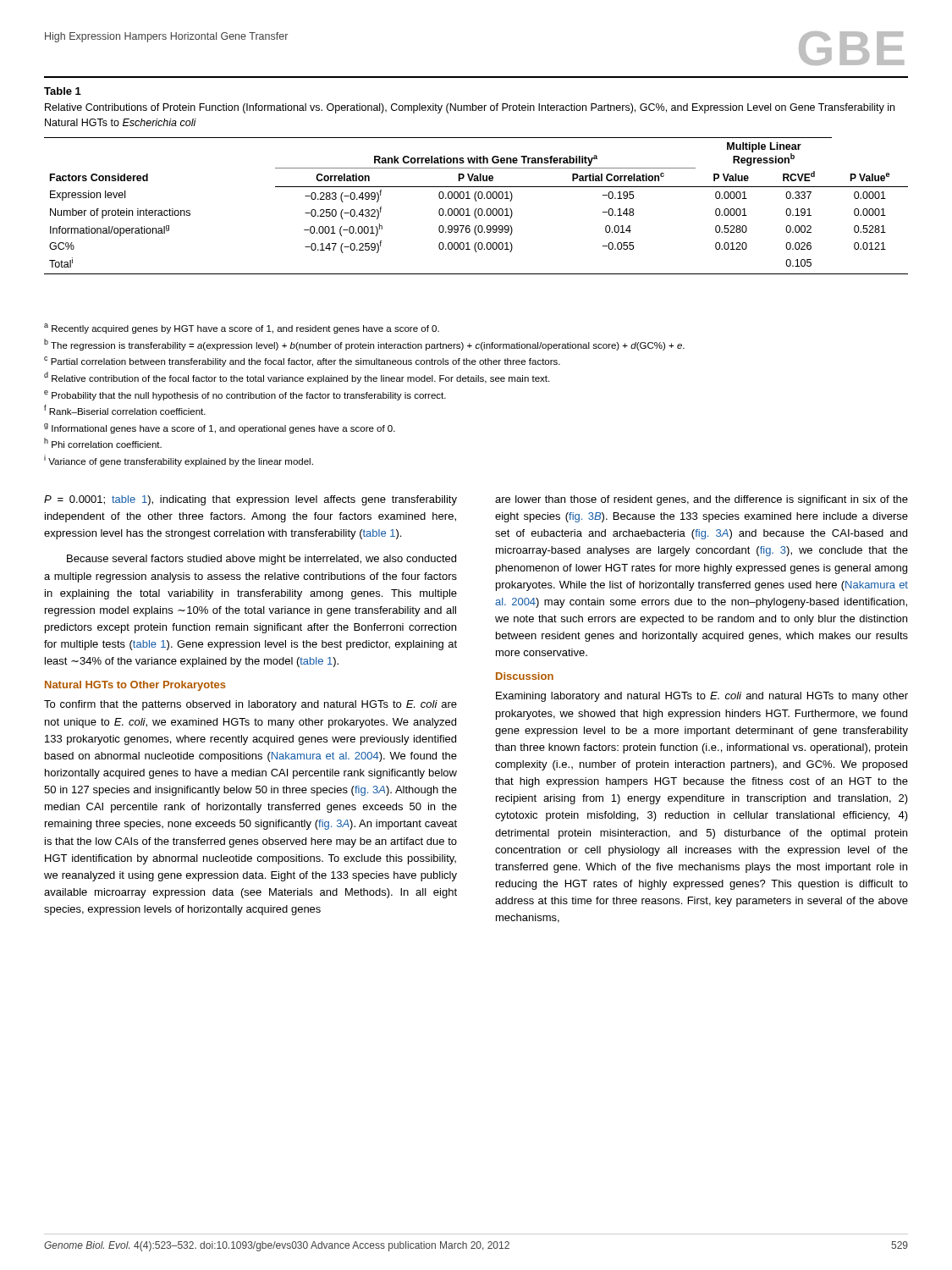Navigate to the block starting "are lower than"

702,576
